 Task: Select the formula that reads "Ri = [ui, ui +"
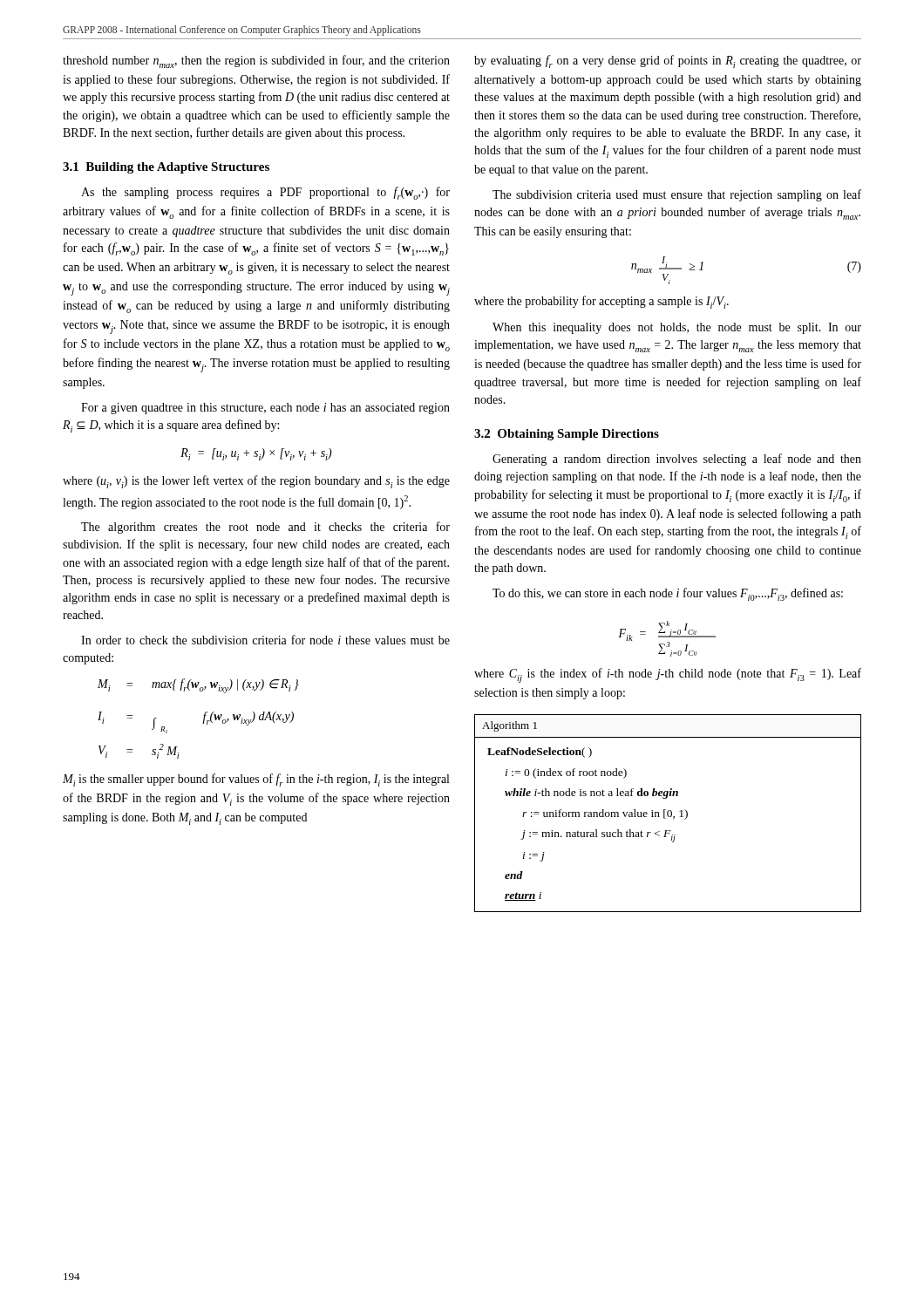point(256,454)
